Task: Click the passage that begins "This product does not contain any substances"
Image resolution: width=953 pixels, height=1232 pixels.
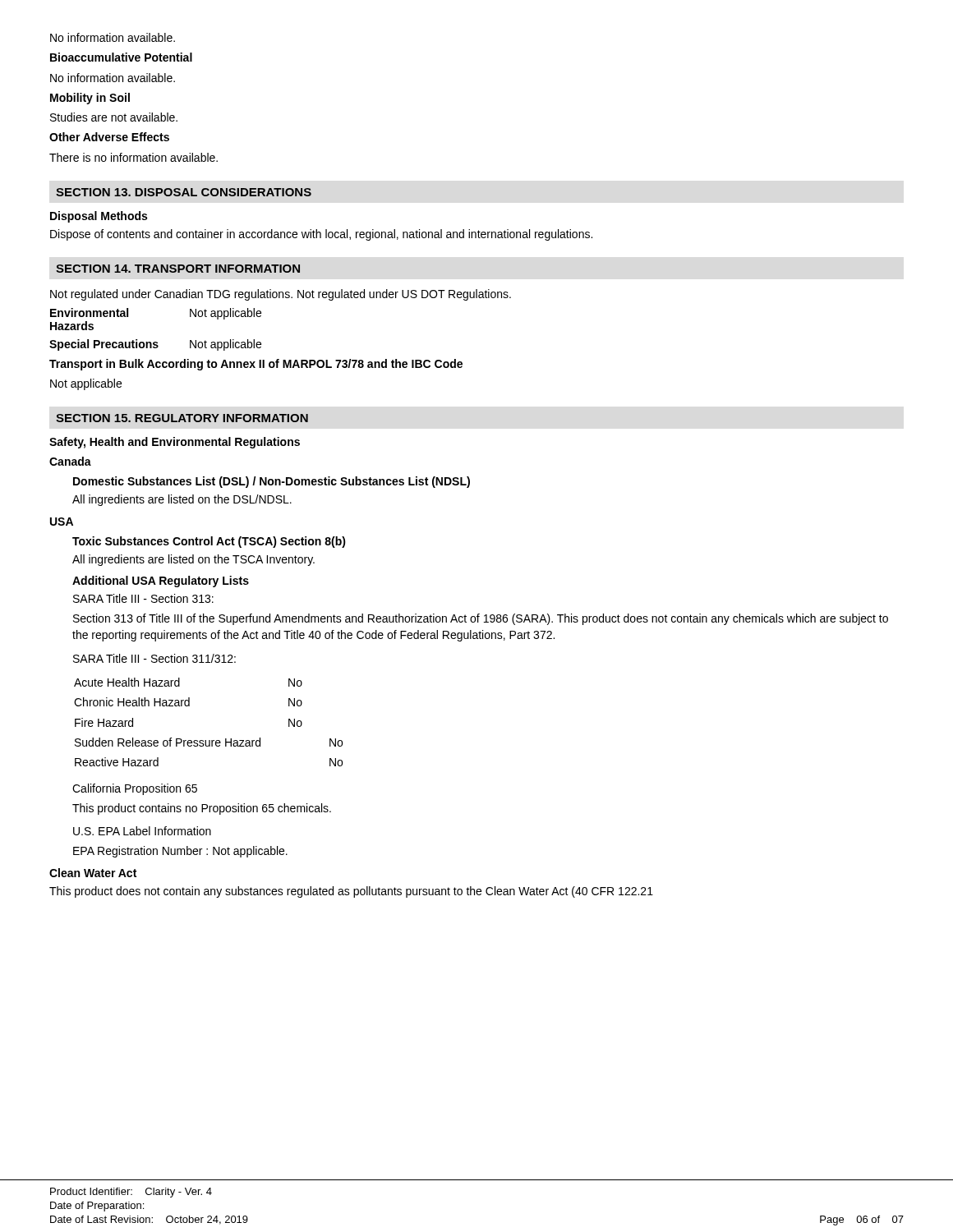Action: point(351,891)
